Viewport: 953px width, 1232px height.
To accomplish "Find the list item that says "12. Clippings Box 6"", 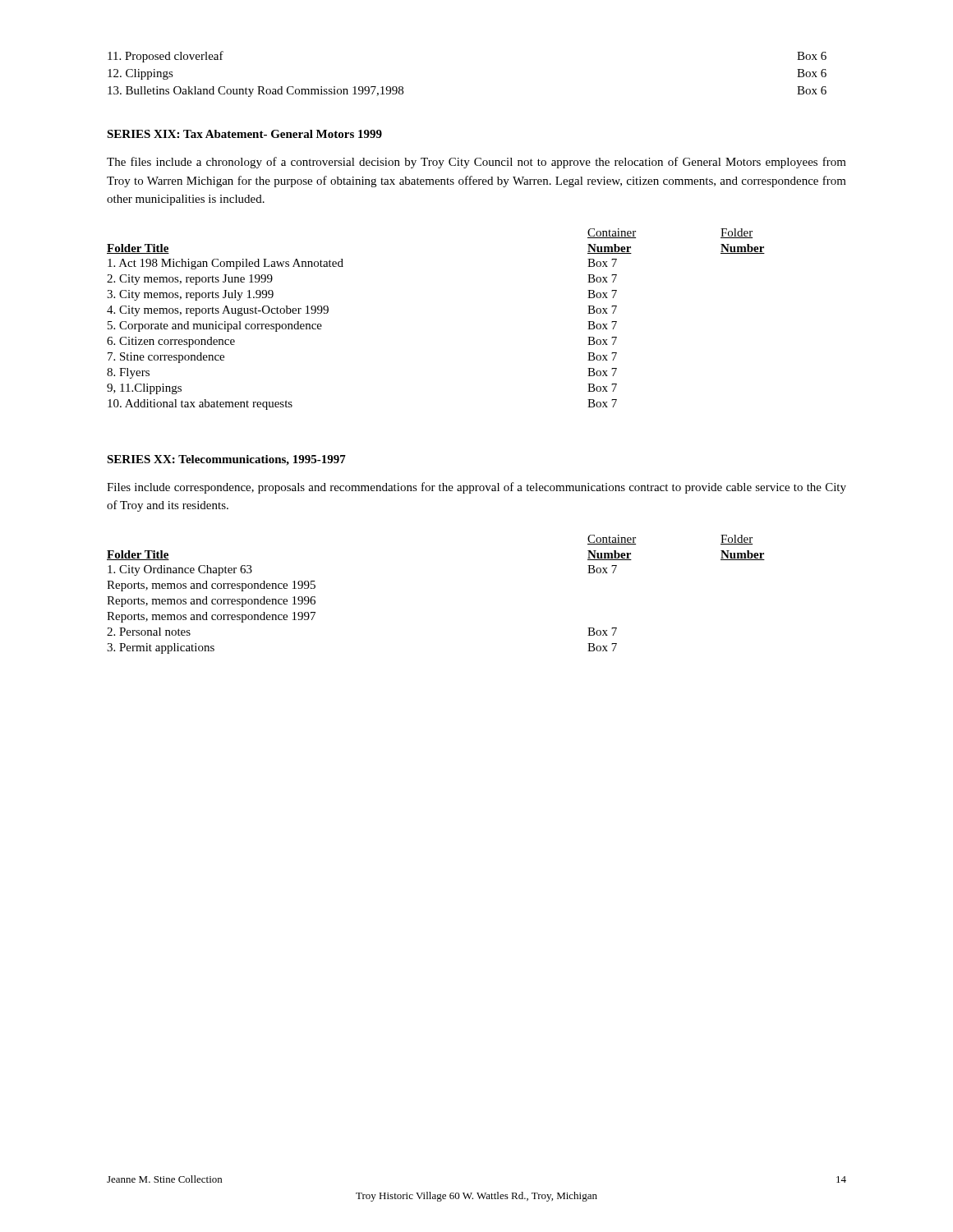I will coord(145,74).
